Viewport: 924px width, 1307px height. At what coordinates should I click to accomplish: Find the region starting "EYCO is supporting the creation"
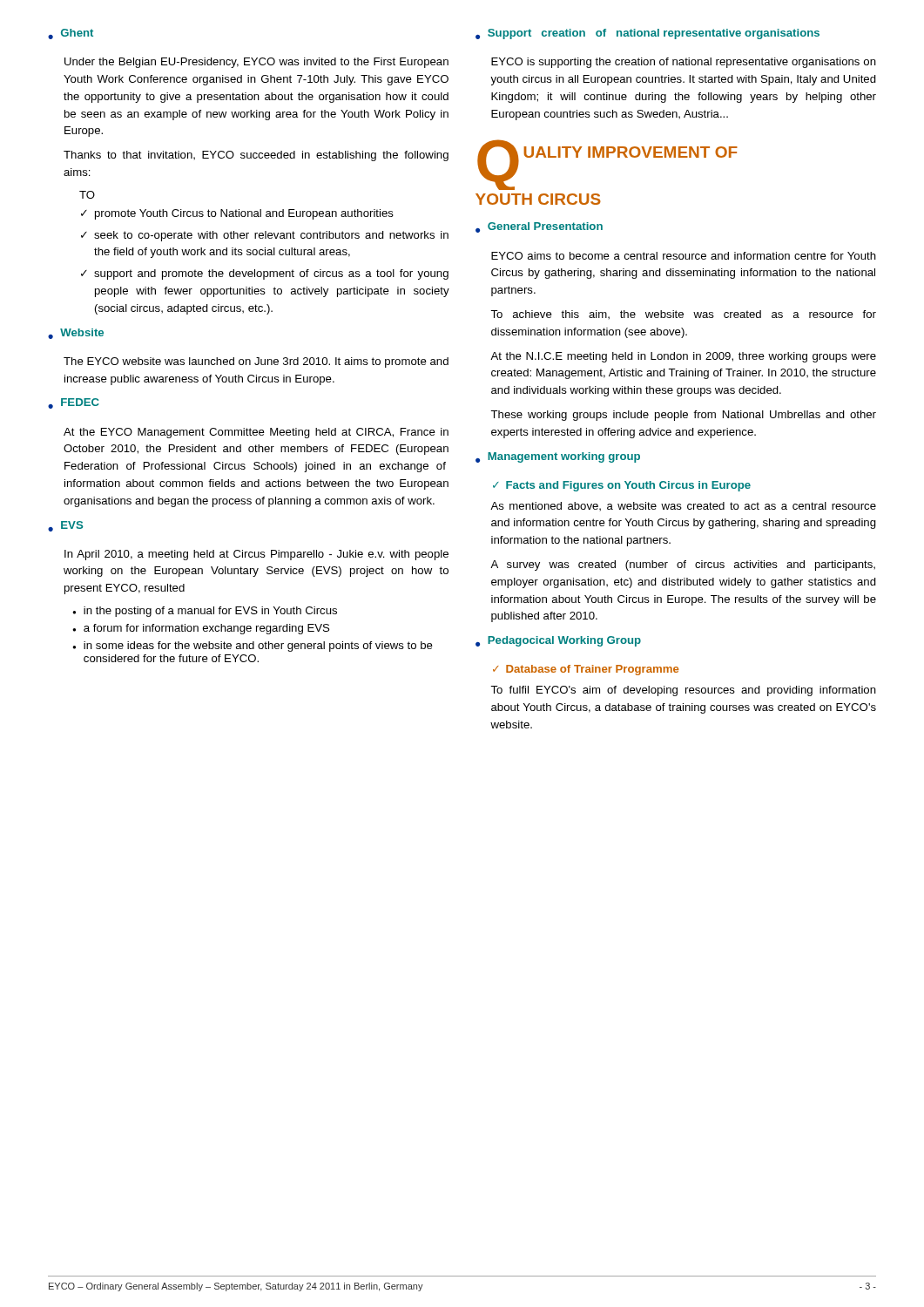(x=683, y=88)
